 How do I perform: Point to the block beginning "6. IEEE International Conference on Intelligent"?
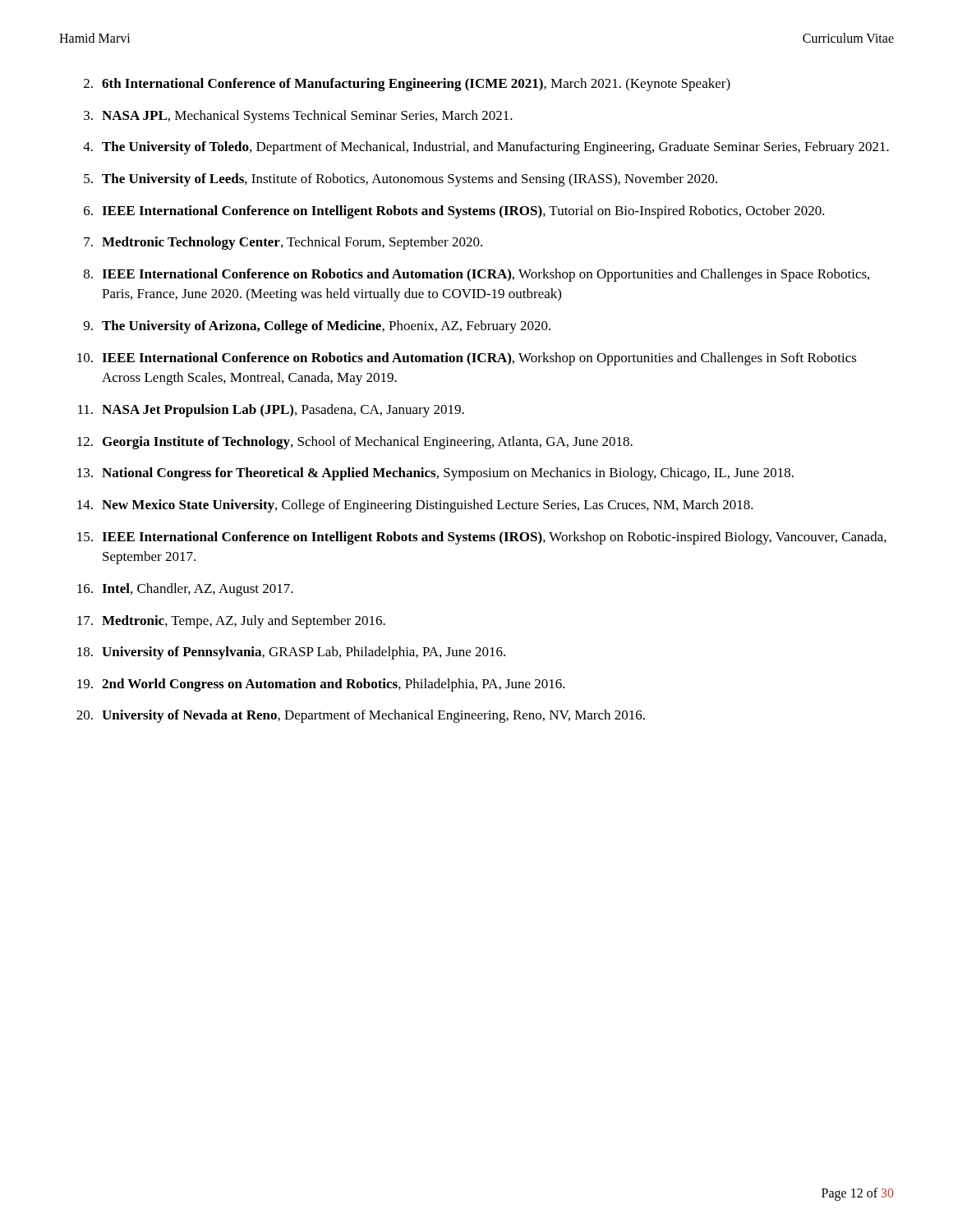476,211
